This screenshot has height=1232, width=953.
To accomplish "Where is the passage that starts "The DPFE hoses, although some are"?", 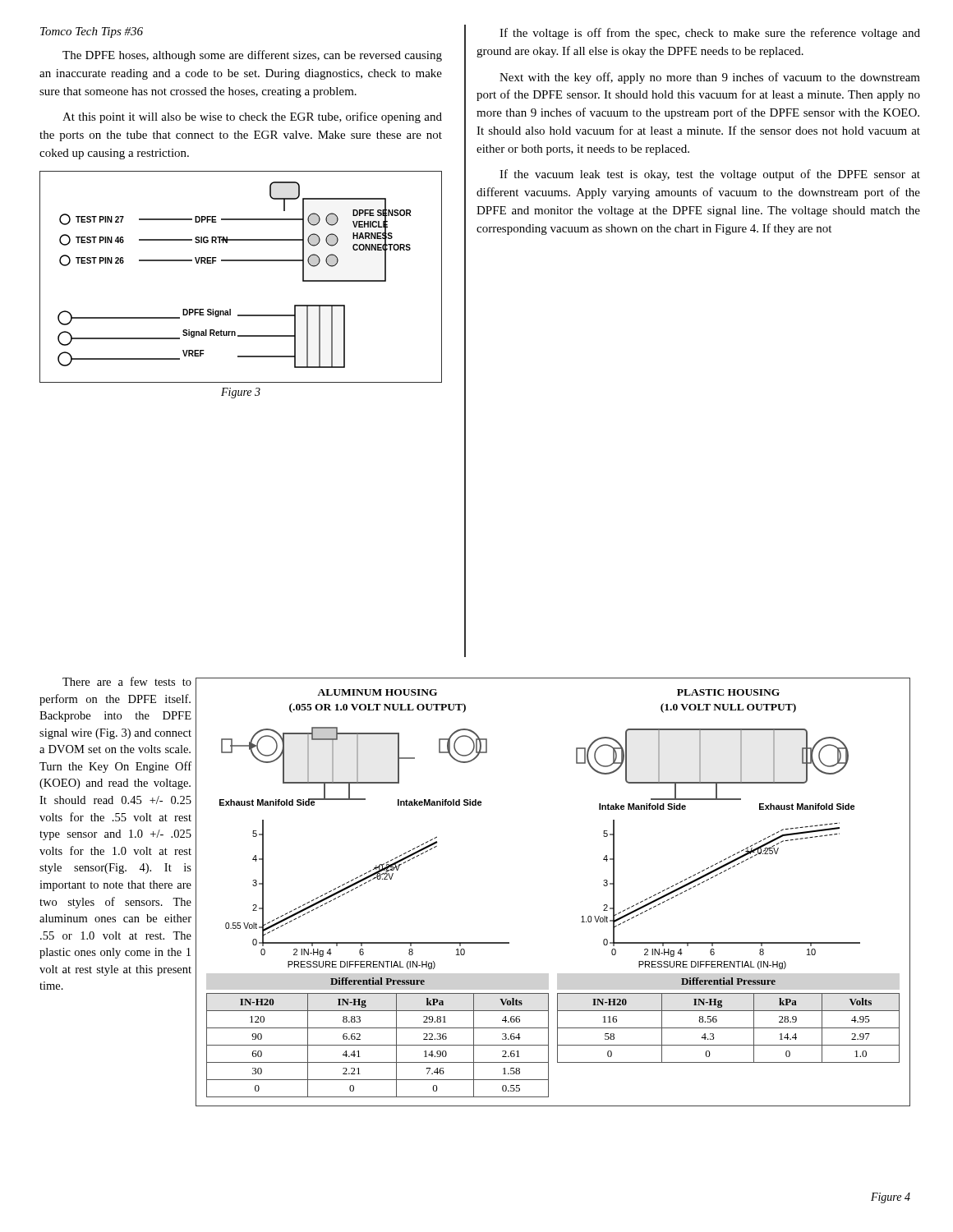I will [x=241, y=73].
